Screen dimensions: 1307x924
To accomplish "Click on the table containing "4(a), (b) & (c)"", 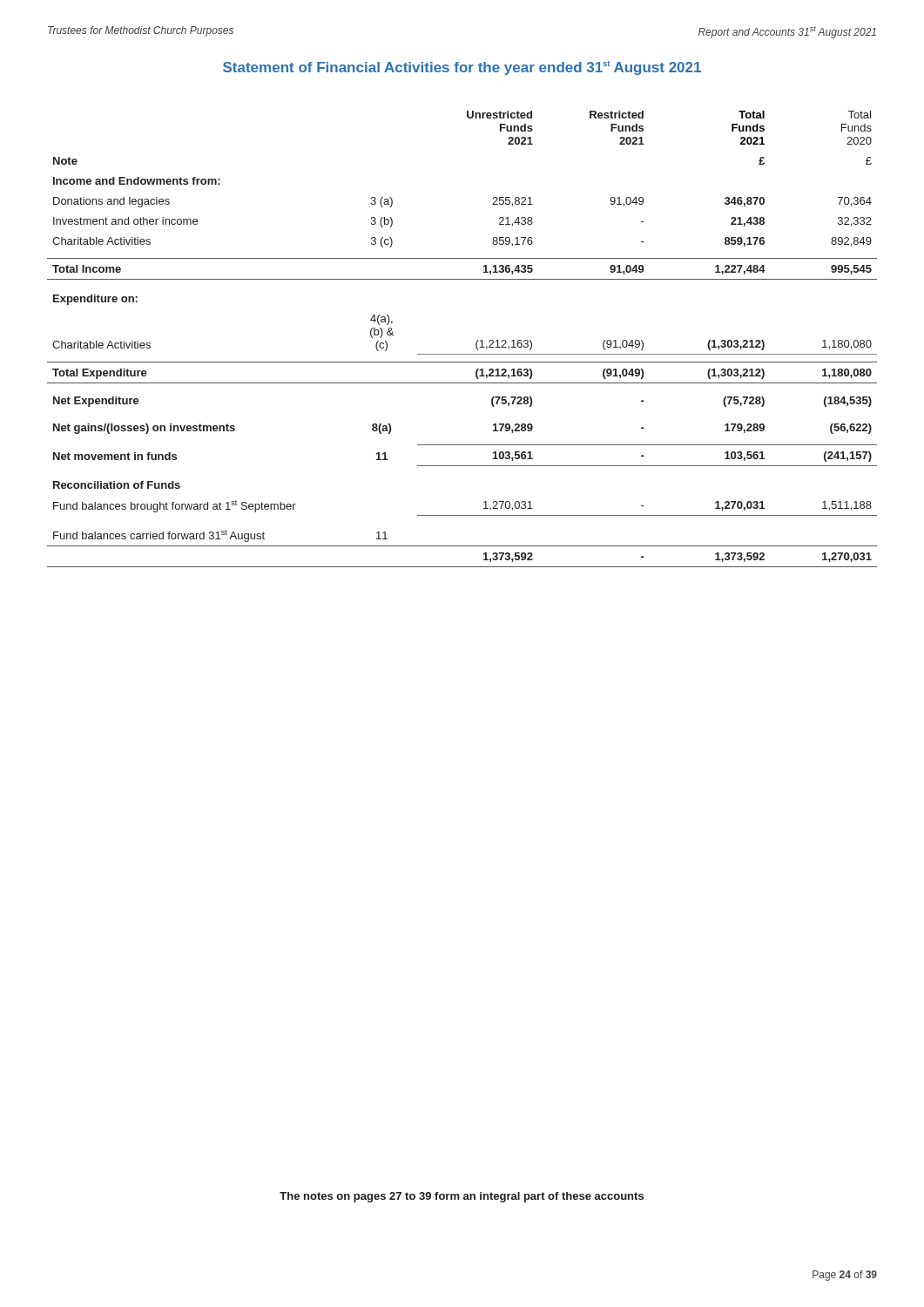I will coord(462,336).
